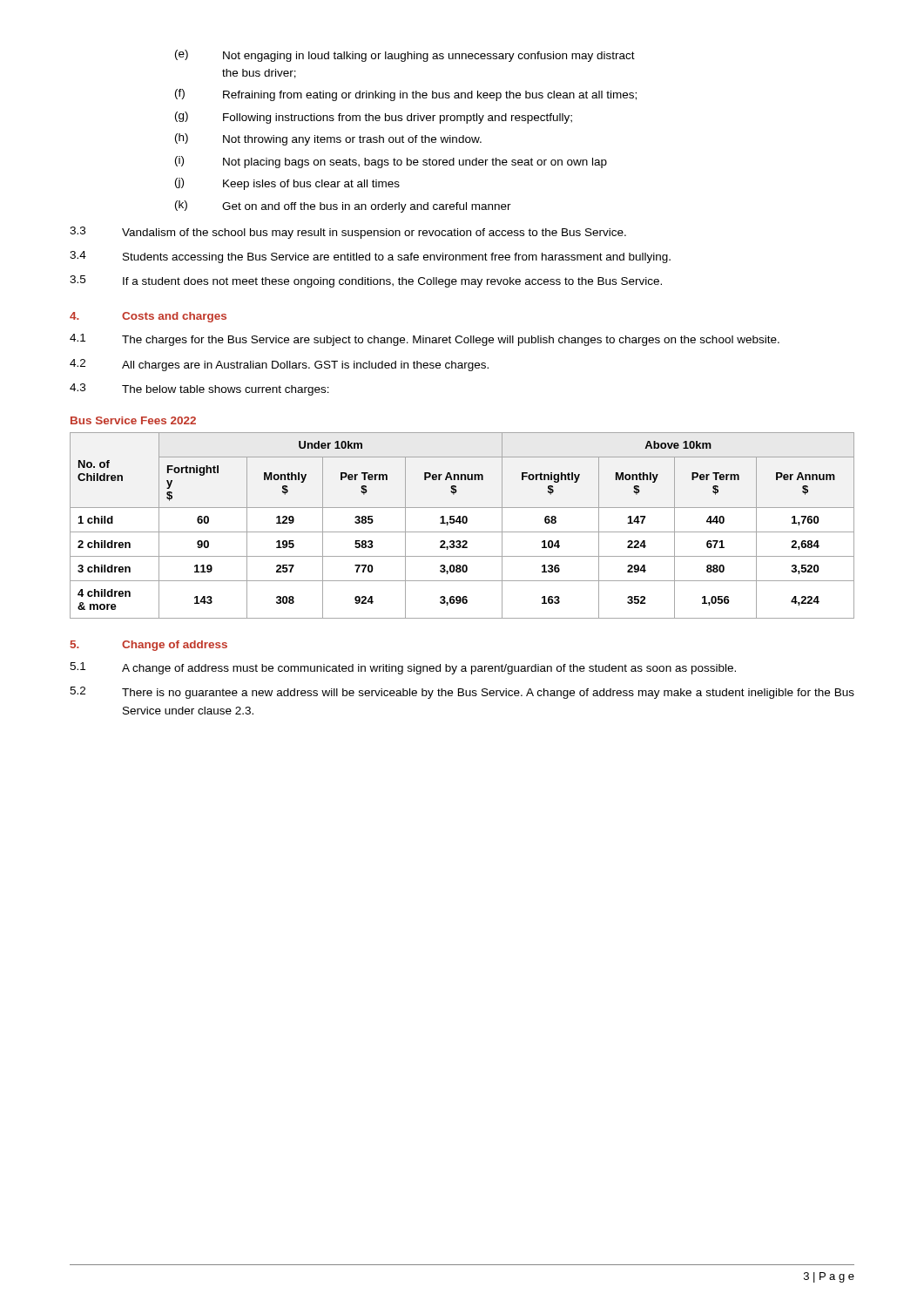Locate the block of text that opens with "2 All charges are in Australian Dollars."

tap(280, 365)
